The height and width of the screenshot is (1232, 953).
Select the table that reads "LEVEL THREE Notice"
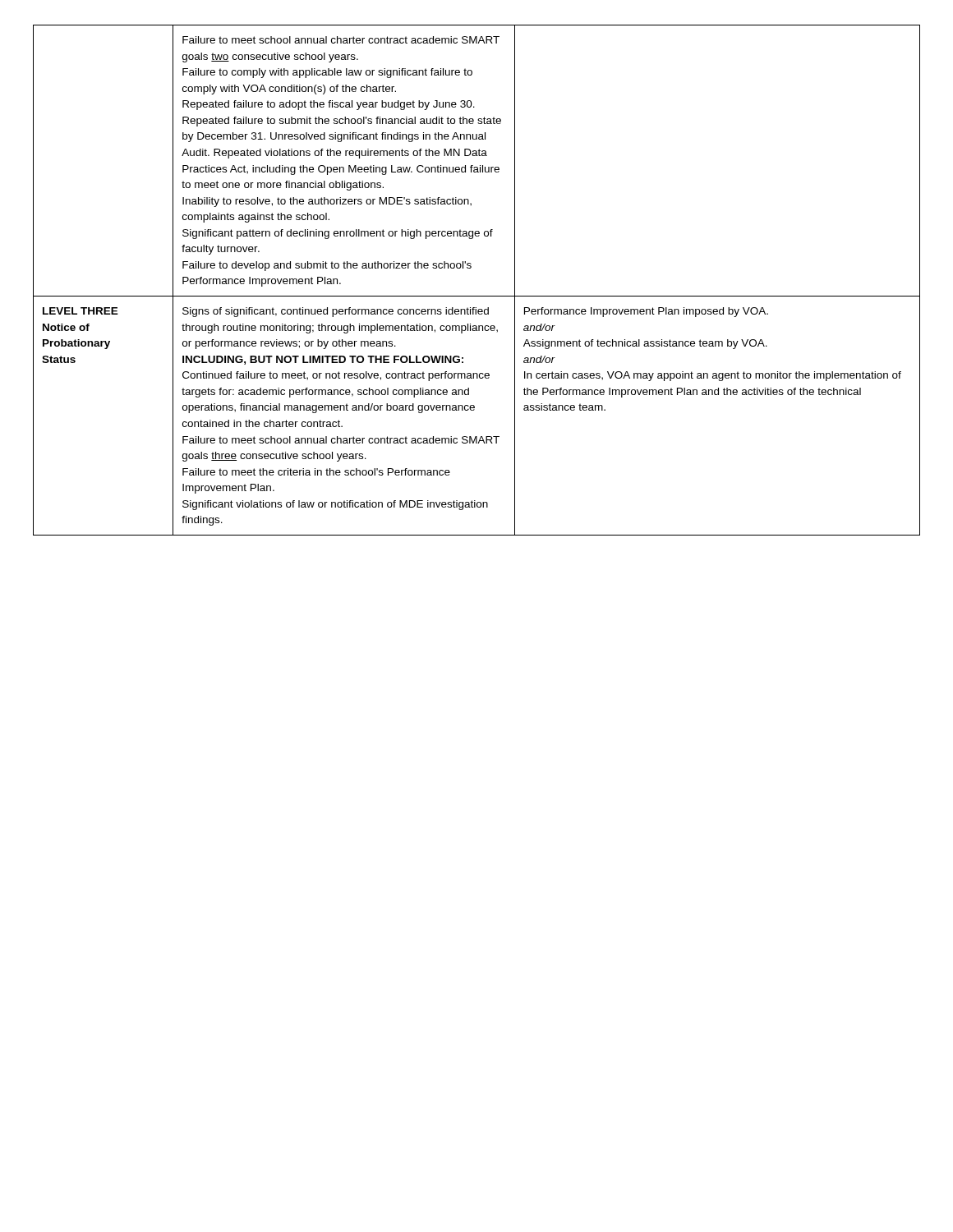tap(476, 280)
